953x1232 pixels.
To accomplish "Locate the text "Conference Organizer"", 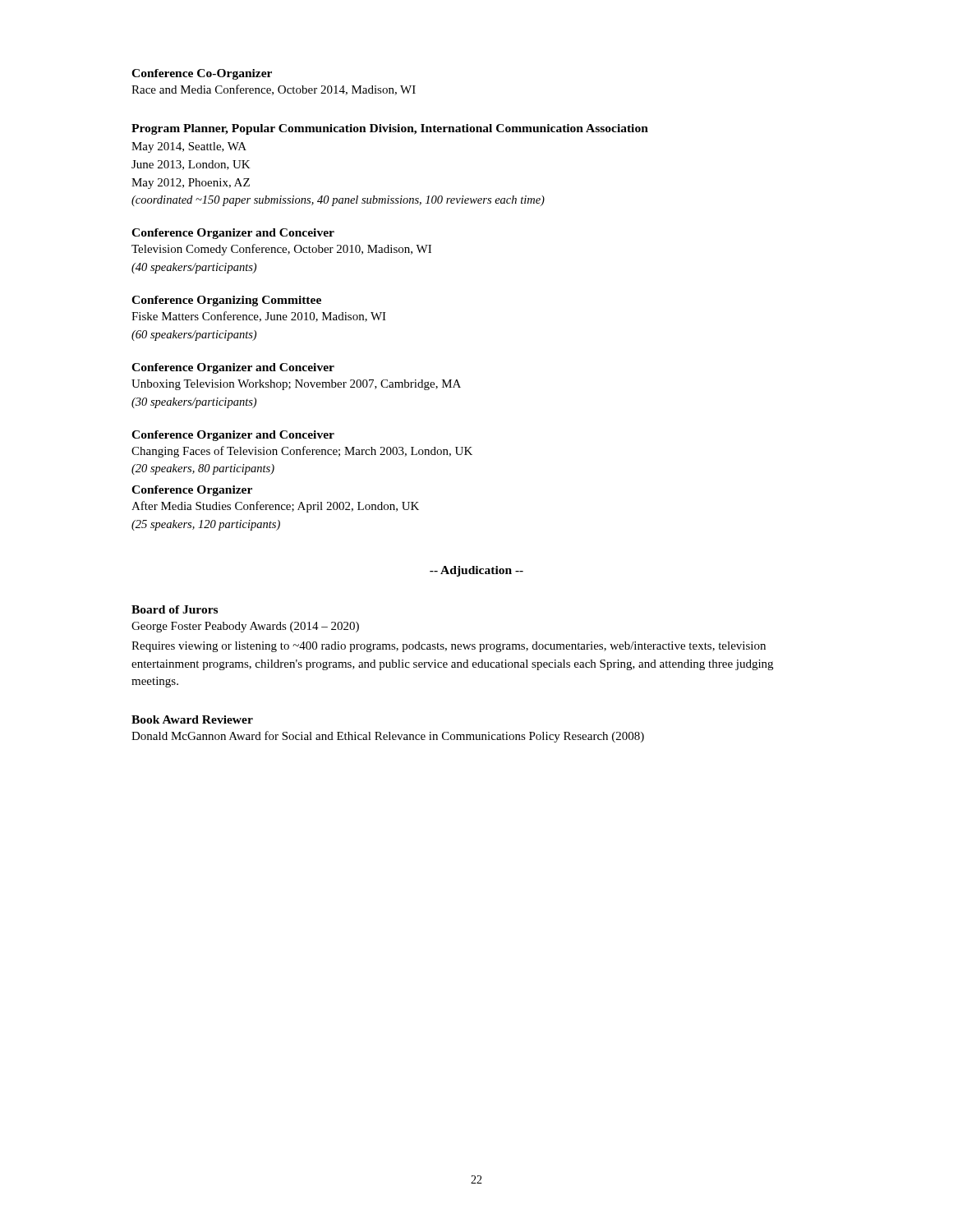I will 192,489.
